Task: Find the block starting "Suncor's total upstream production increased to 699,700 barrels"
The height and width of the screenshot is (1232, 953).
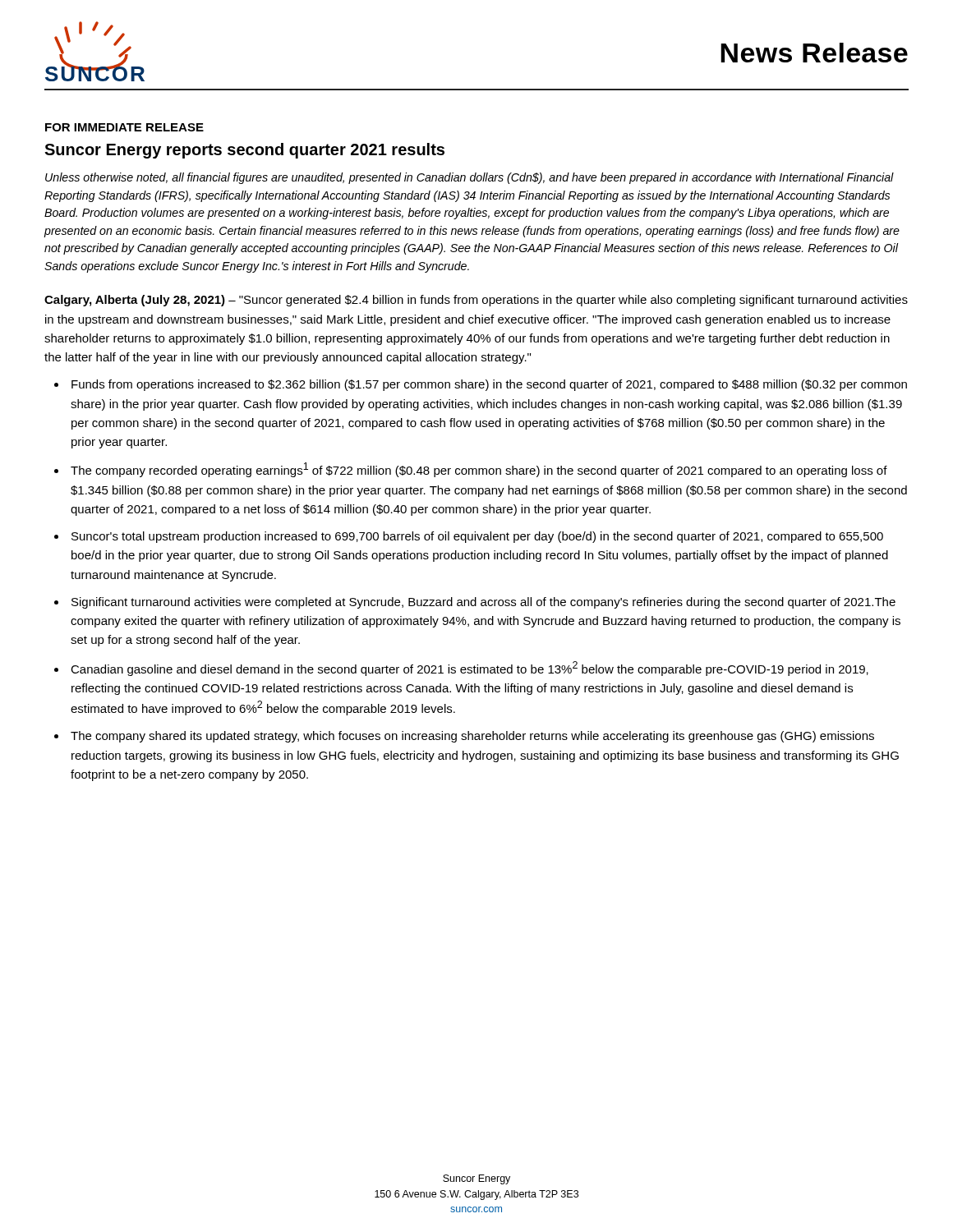Action: point(480,555)
